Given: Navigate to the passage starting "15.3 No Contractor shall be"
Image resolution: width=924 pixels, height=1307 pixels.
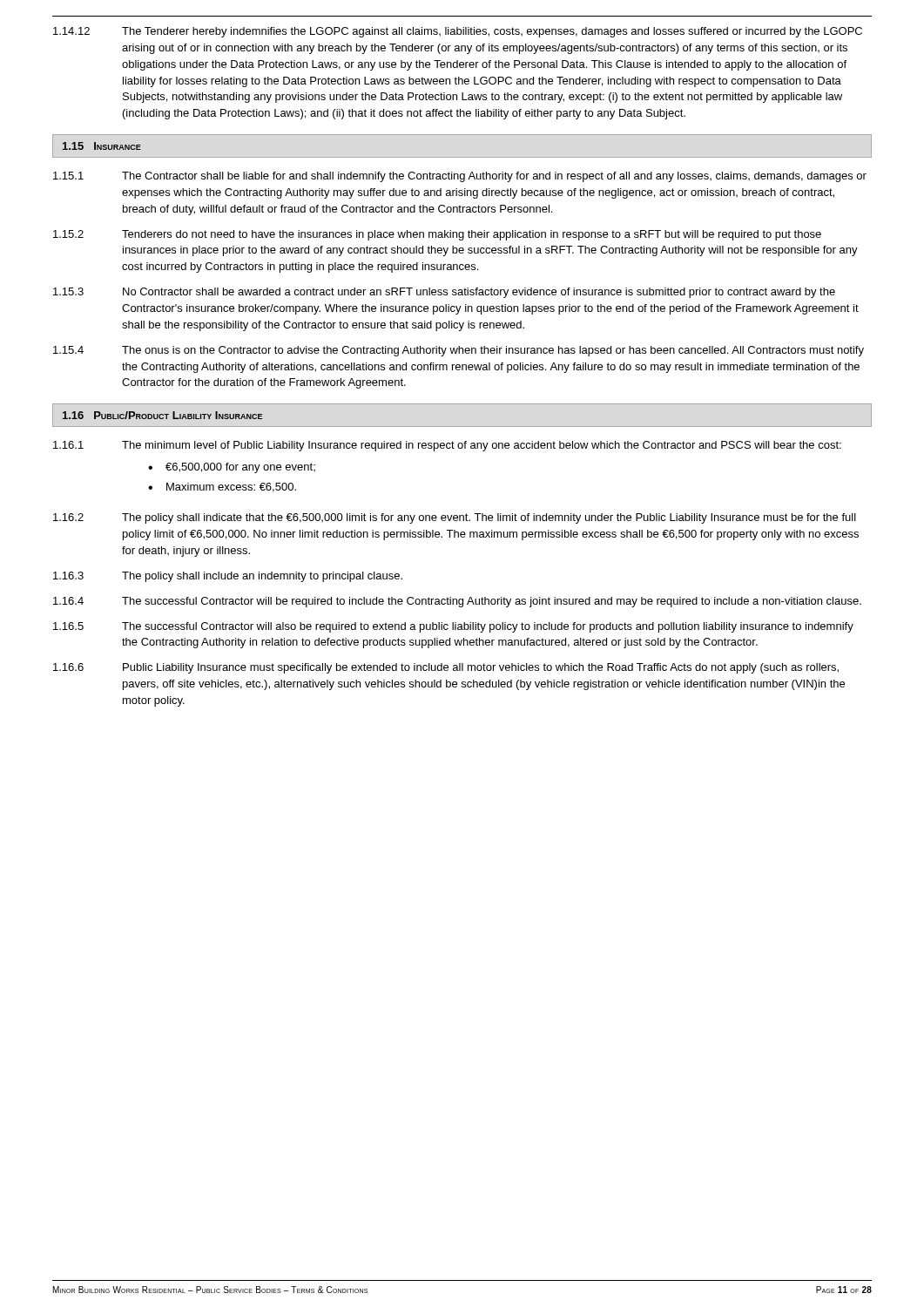Looking at the screenshot, I should 462,309.
